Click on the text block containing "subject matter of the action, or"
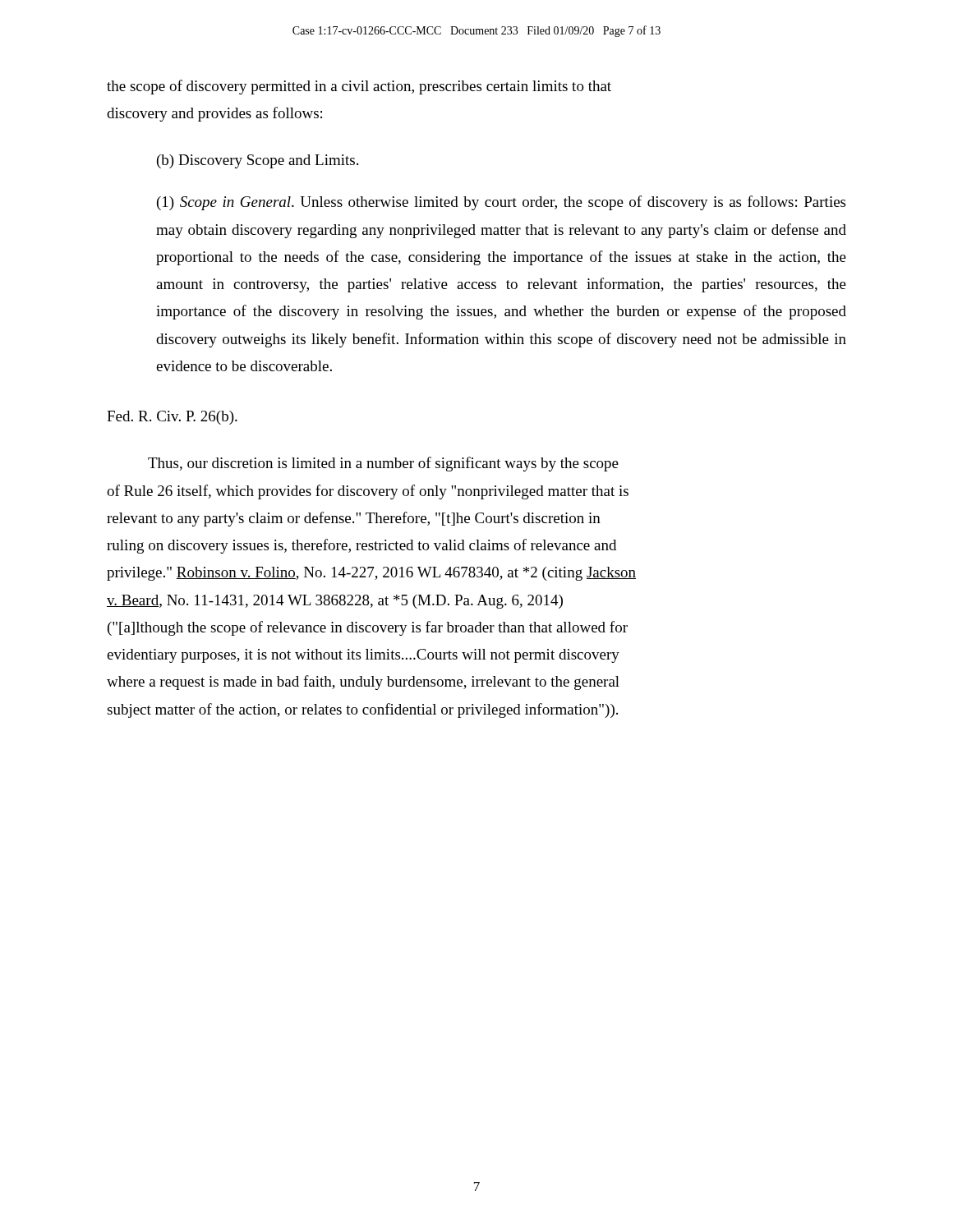The height and width of the screenshot is (1232, 953). [x=363, y=709]
